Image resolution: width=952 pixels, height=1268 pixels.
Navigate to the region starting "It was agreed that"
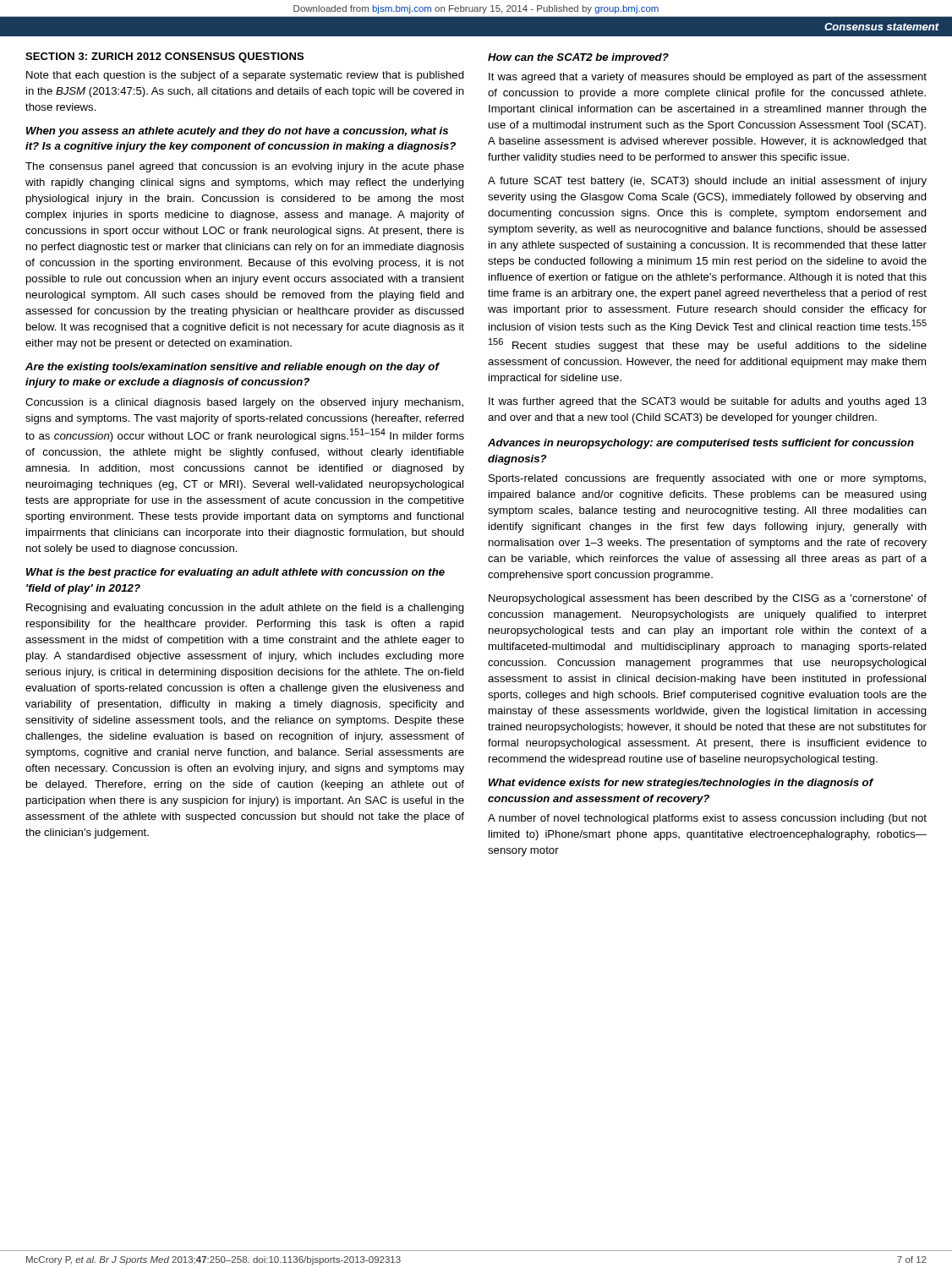pos(707,117)
